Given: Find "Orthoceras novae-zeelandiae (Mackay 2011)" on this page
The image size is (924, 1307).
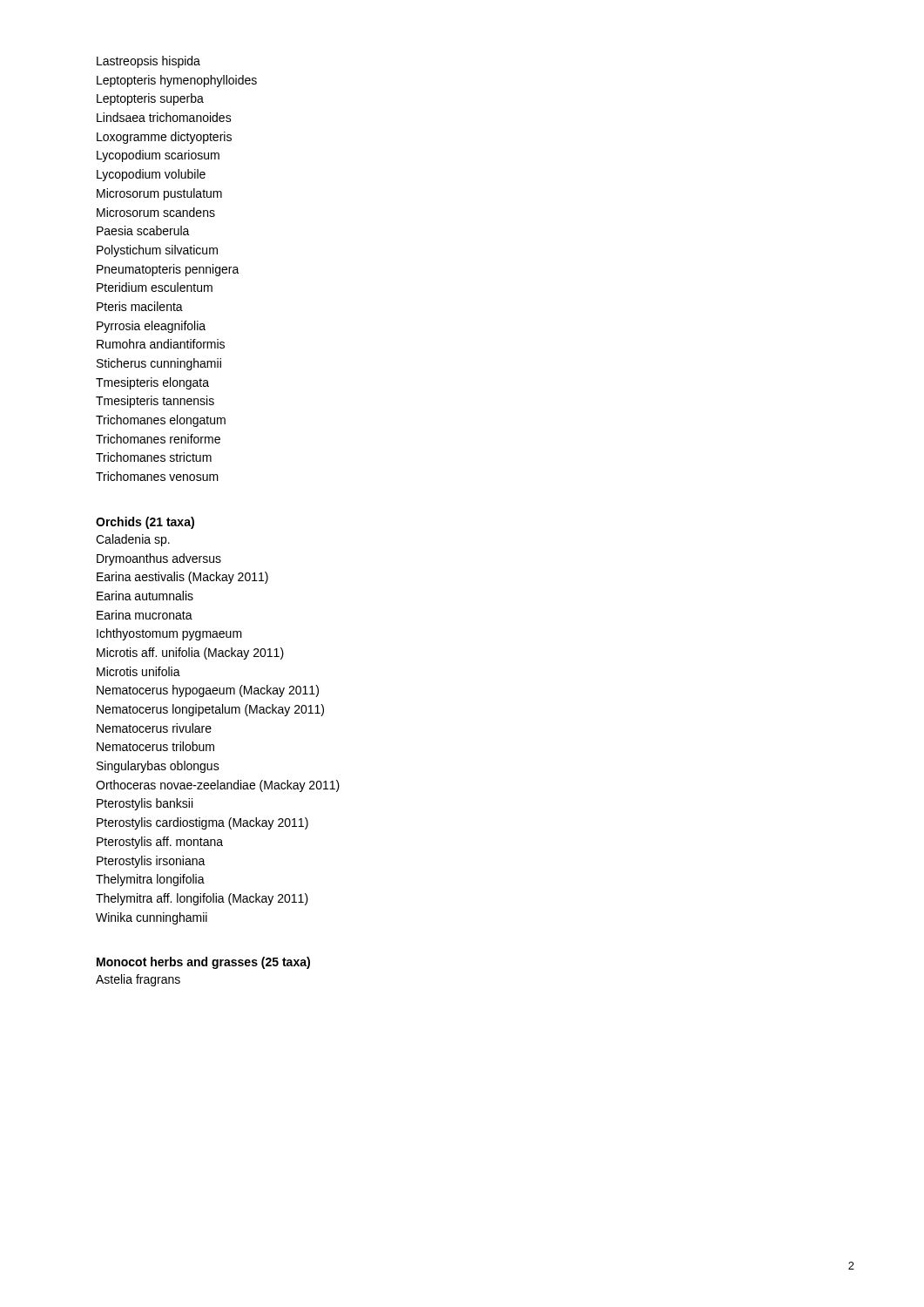Looking at the screenshot, I should [218, 785].
